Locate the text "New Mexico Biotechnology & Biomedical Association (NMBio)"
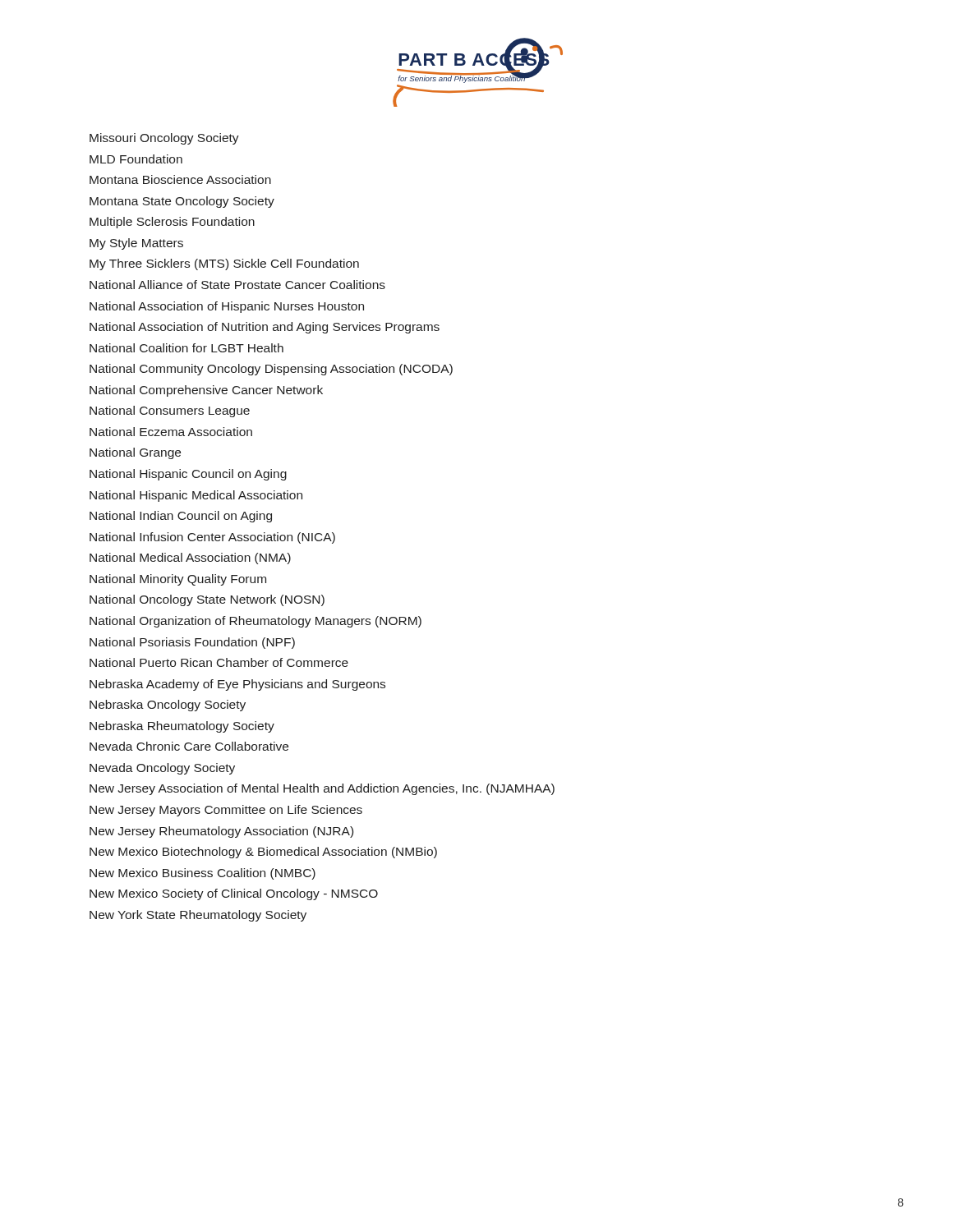Viewport: 953px width, 1232px height. click(x=263, y=851)
